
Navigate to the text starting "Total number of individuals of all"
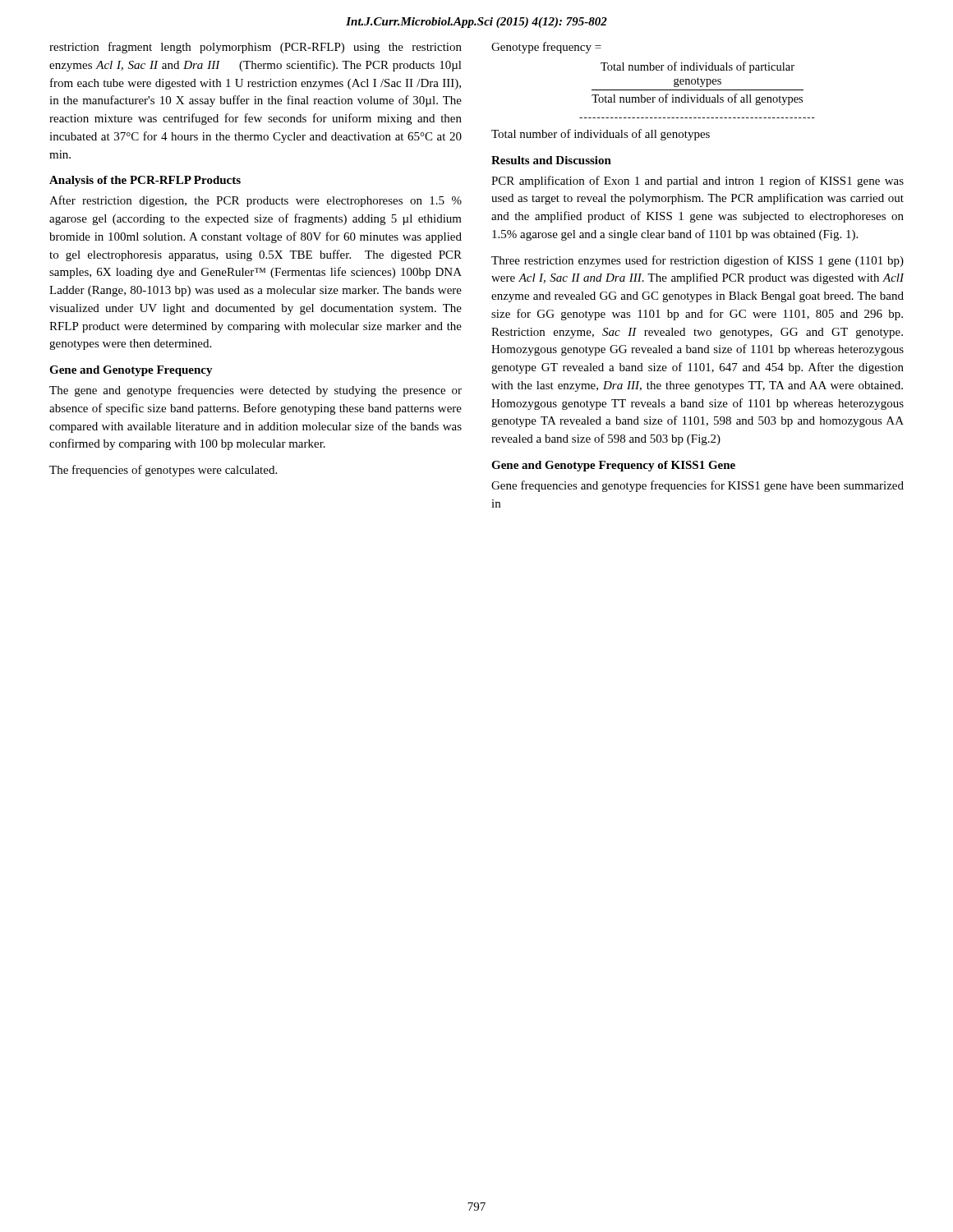[698, 127]
